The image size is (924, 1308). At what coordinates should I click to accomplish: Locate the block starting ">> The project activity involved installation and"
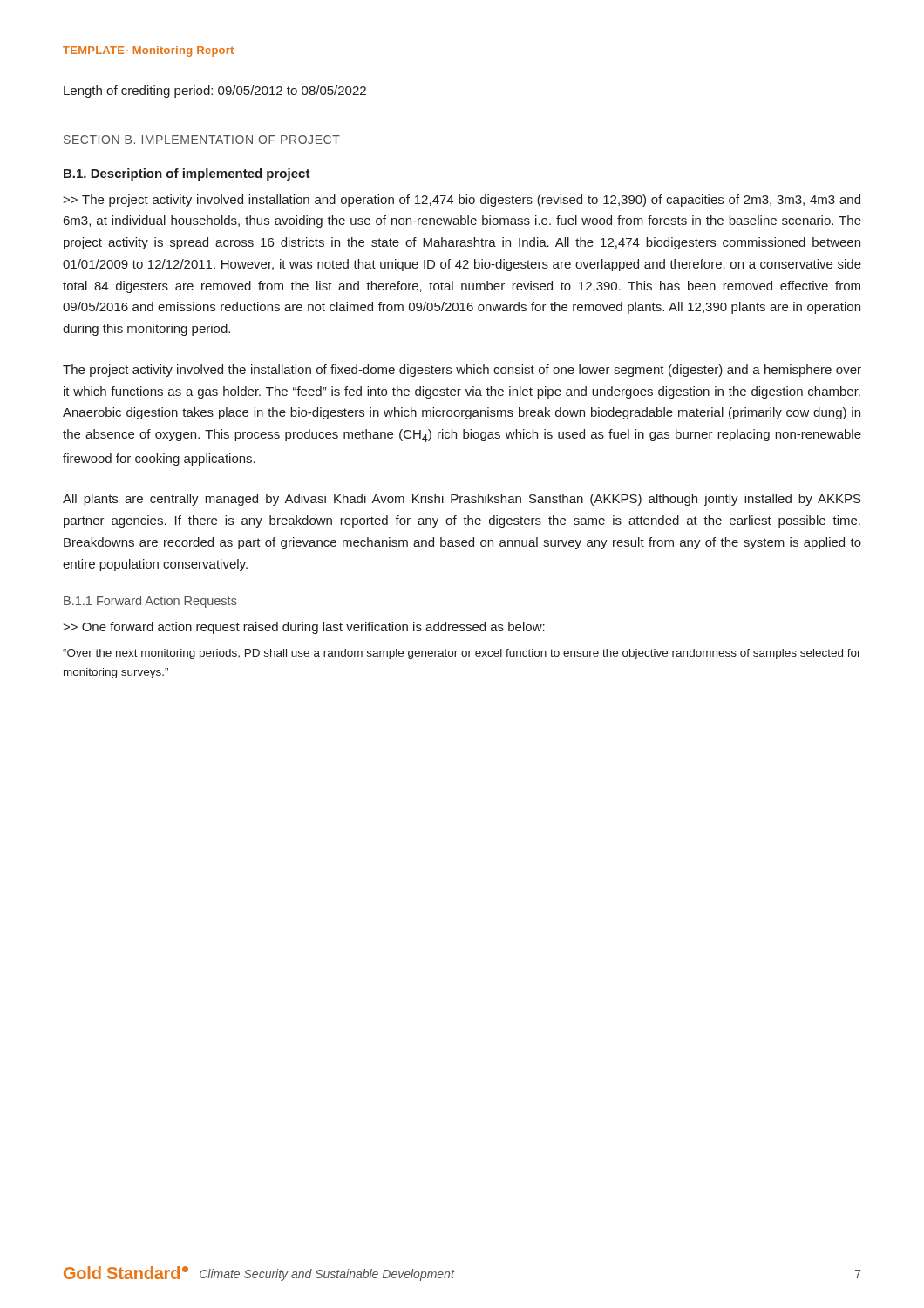[462, 264]
